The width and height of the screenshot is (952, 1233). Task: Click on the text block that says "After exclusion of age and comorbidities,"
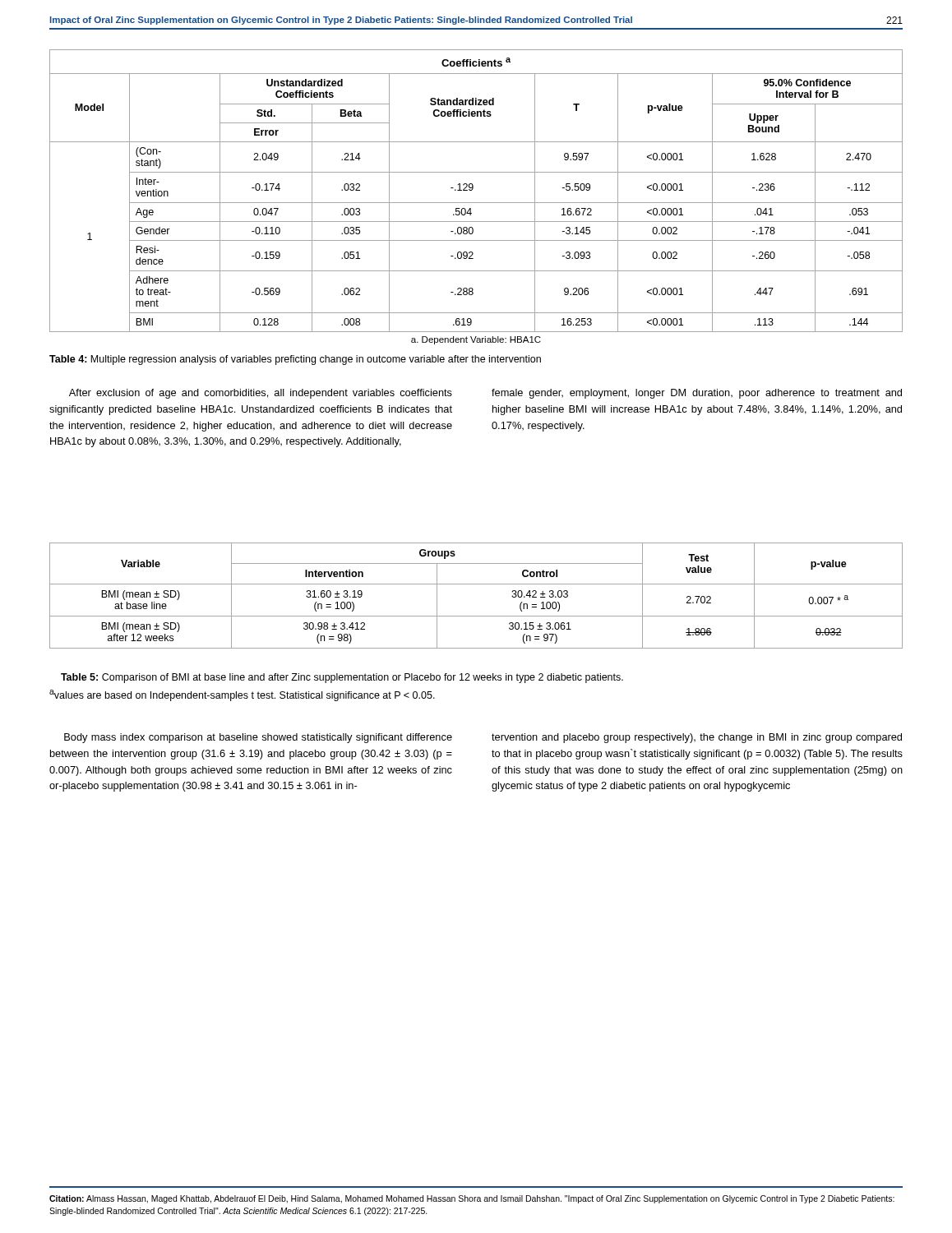tap(251, 417)
